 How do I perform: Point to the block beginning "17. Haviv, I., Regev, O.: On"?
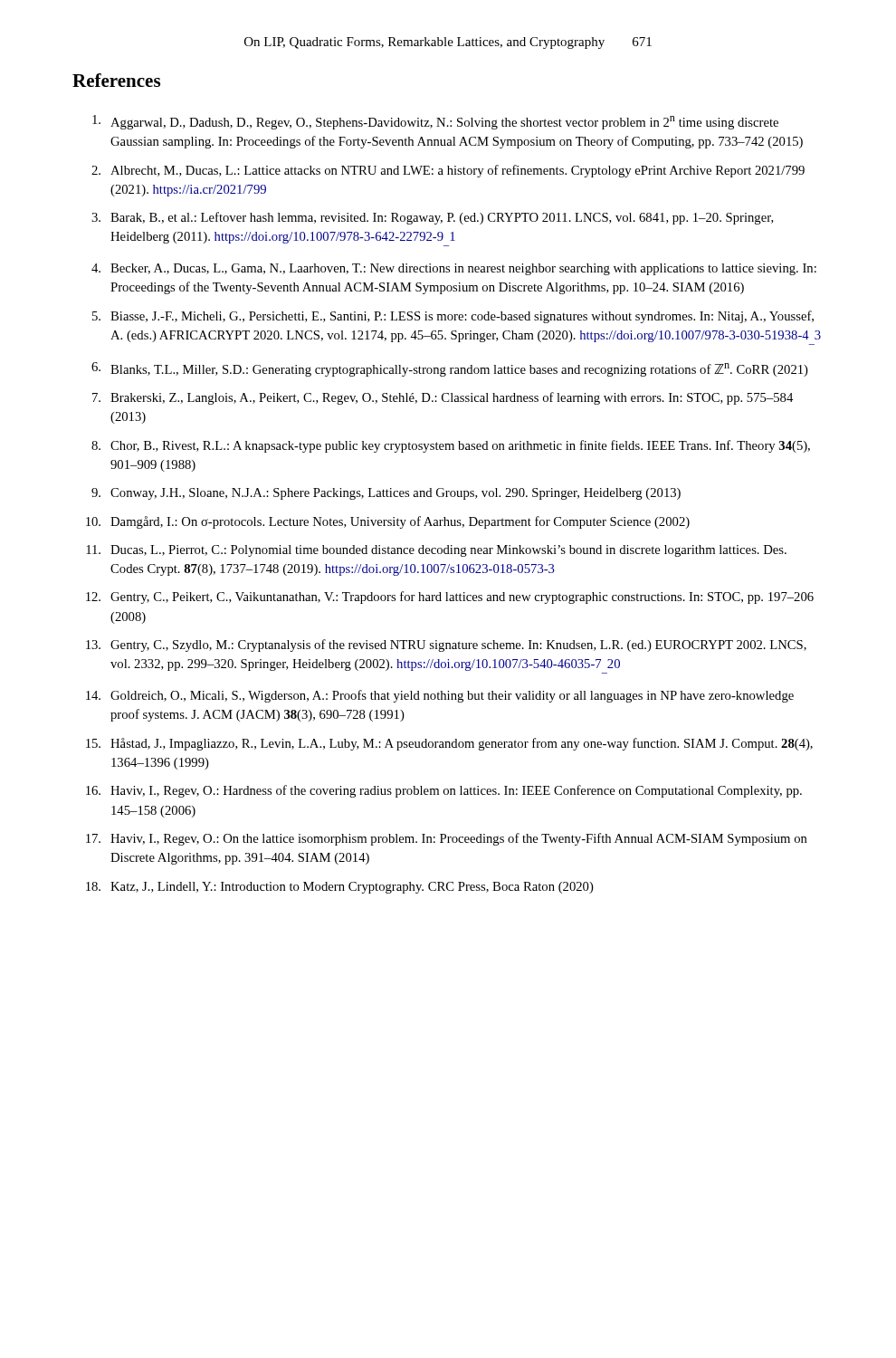pyautogui.click(x=448, y=849)
